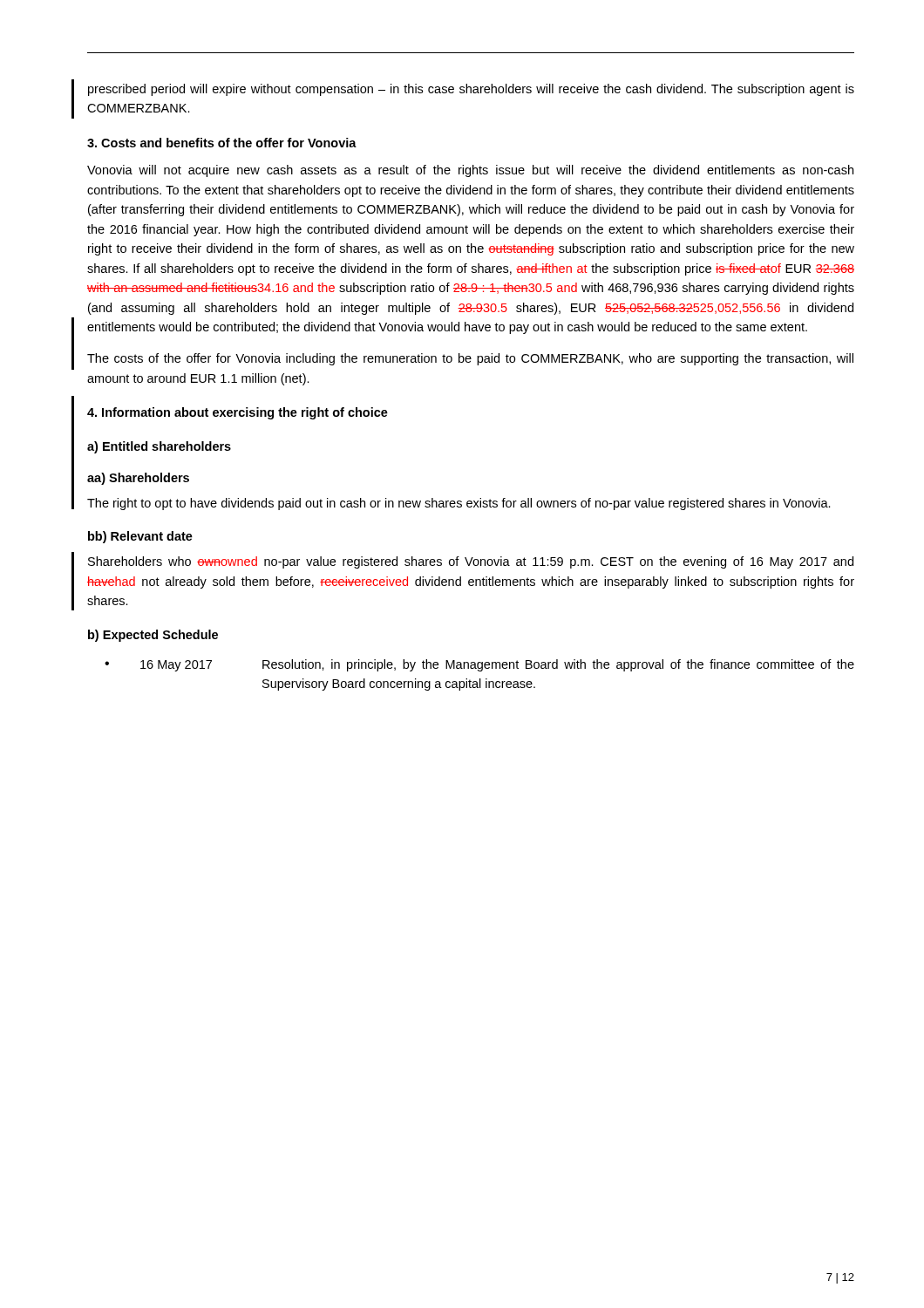
Task: Locate the element starting "aa) Shareholders"
Action: point(138,478)
